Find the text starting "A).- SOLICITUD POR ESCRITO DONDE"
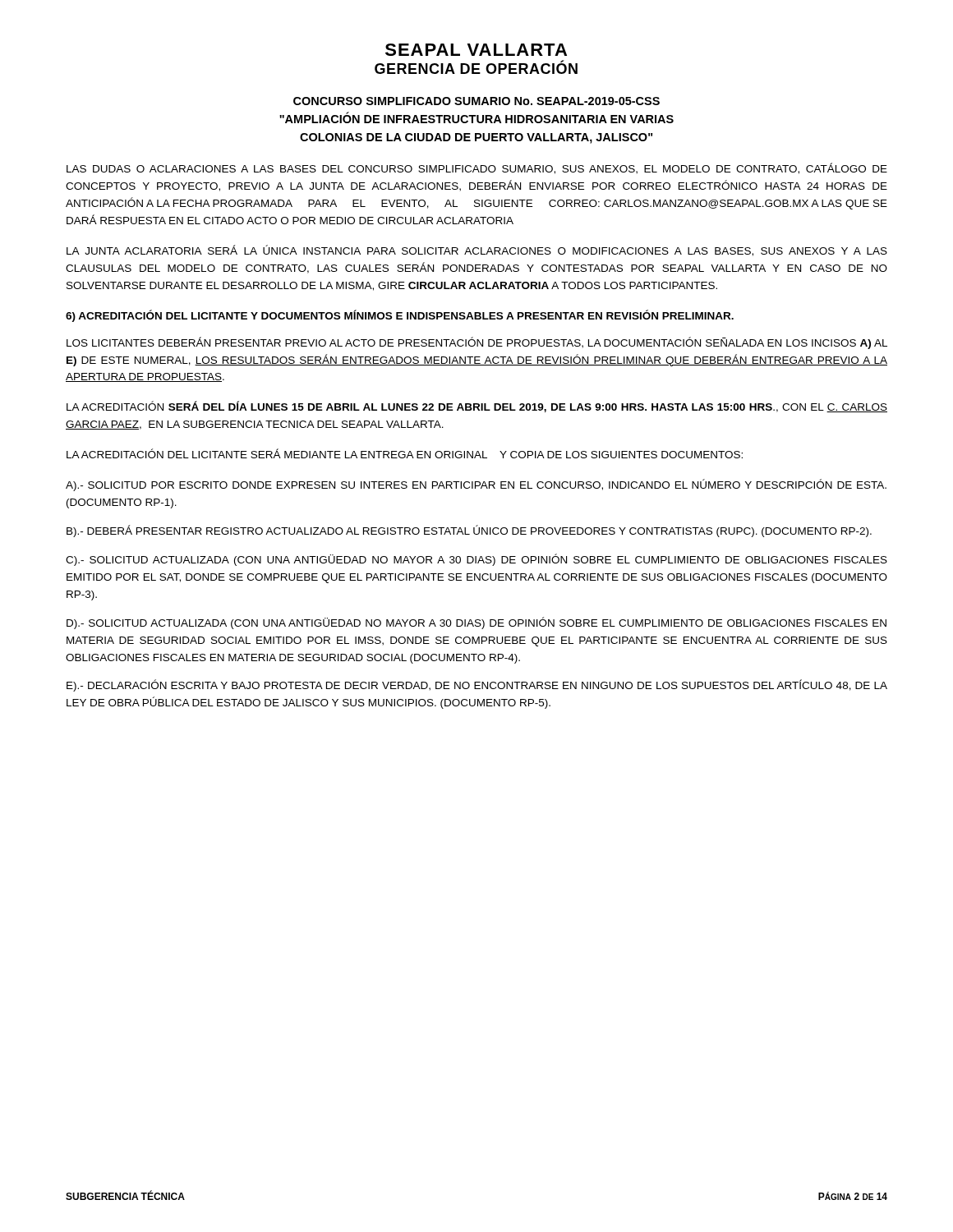Screen dimensions: 1232x953 pos(476,494)
